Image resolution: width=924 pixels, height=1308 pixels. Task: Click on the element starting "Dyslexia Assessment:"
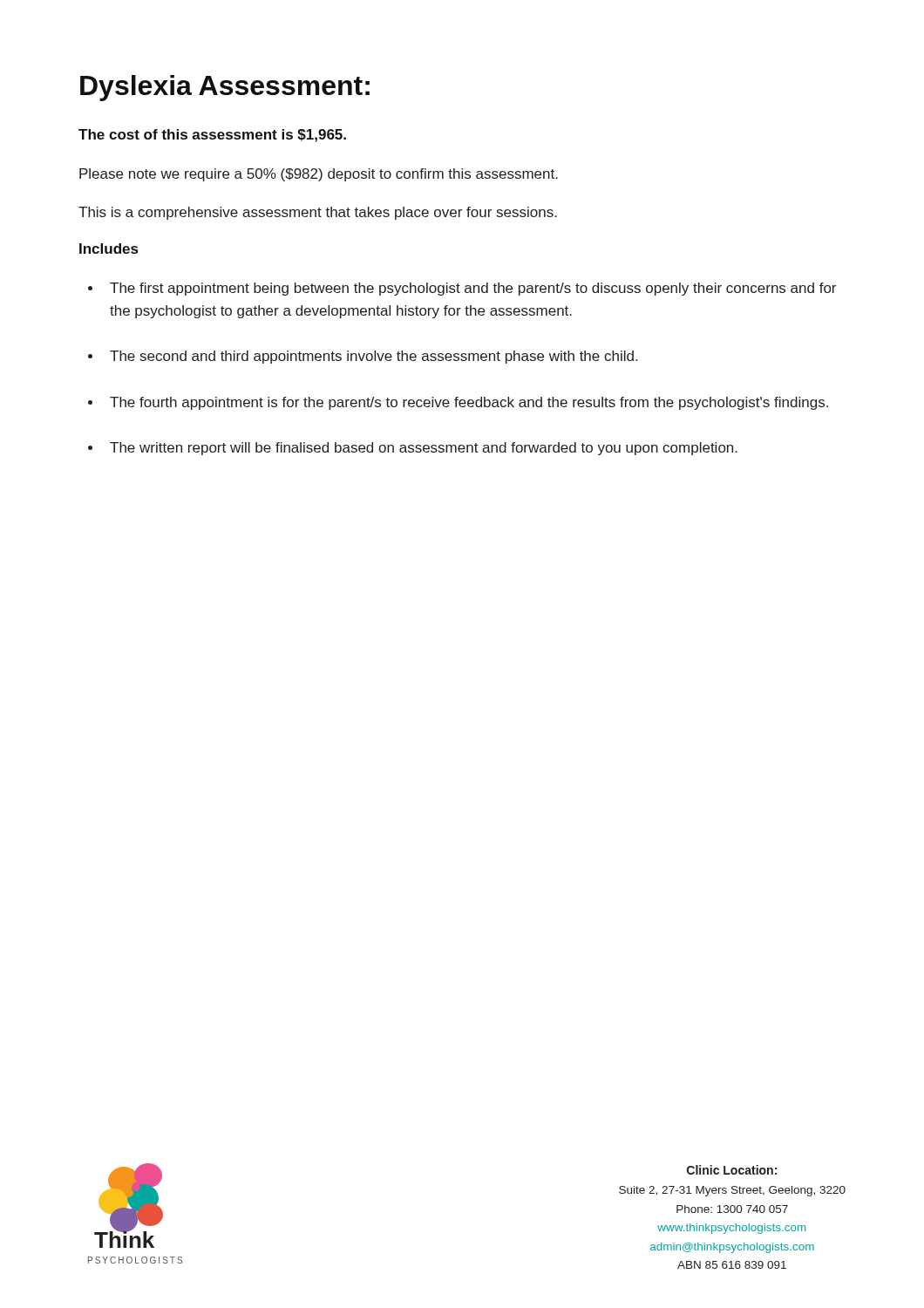click(x=225, y=88)
